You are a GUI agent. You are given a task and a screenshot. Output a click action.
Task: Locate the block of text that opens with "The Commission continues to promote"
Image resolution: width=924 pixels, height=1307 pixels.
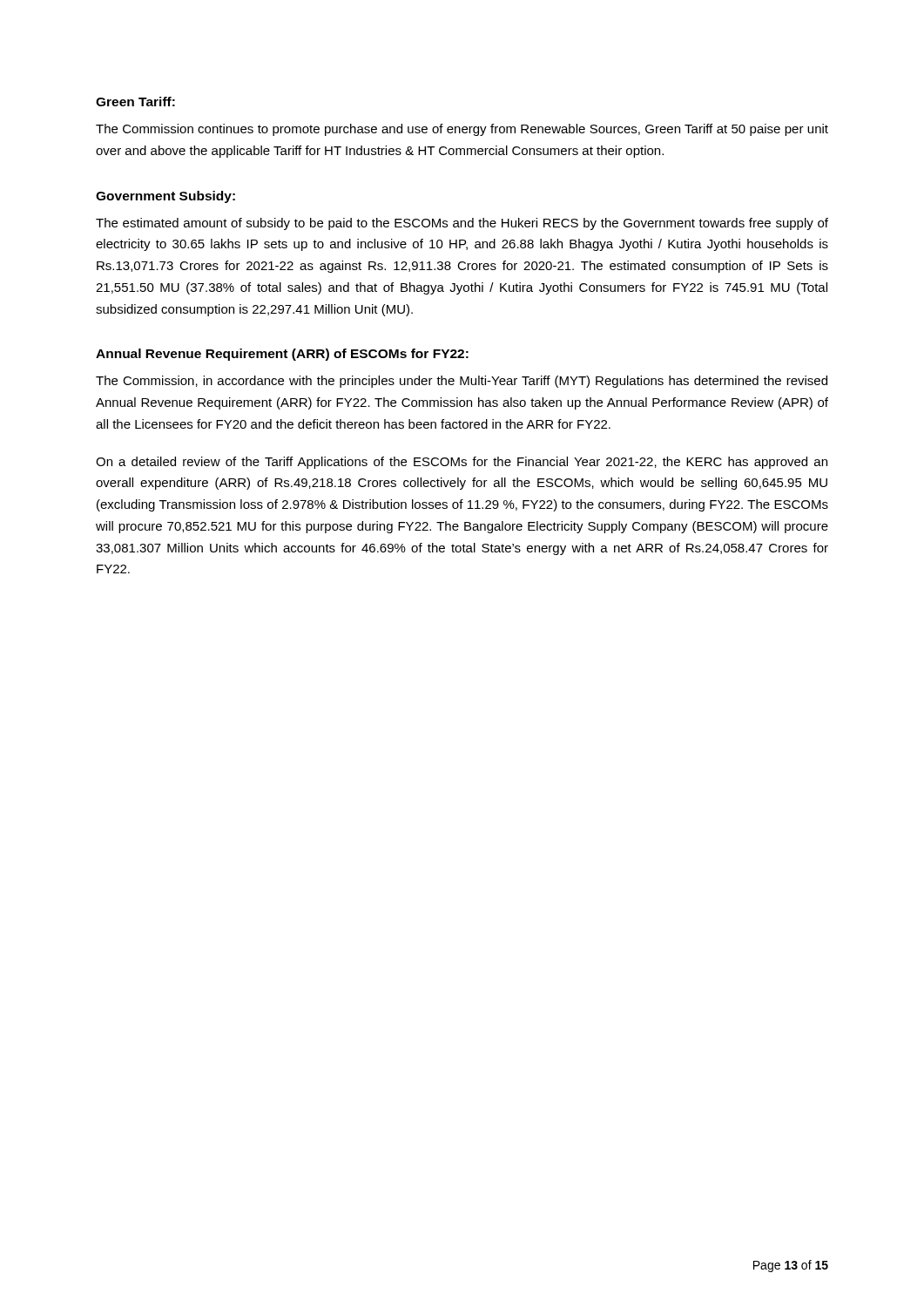462,139
